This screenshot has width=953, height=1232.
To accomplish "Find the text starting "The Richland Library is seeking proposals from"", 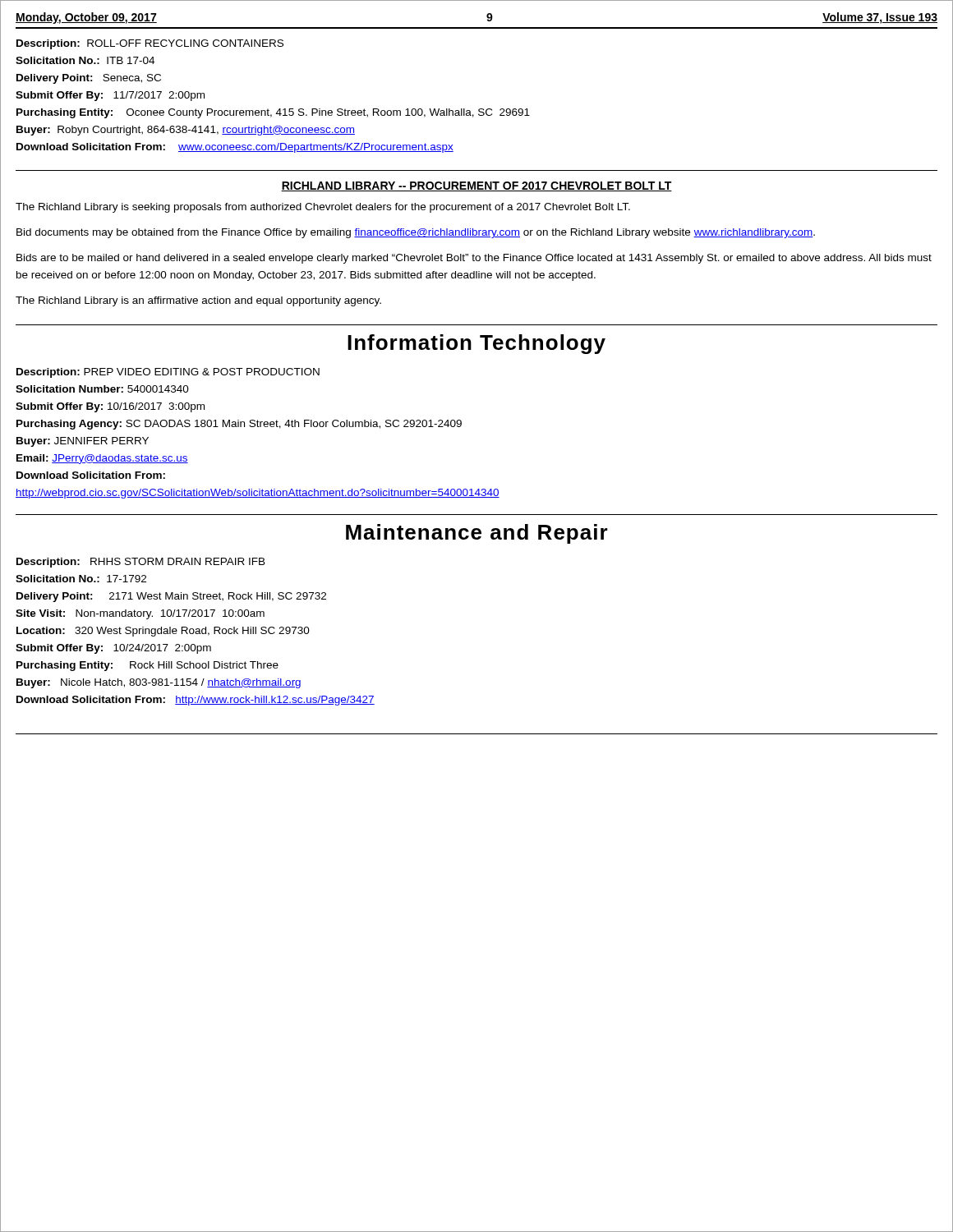I will (323, 207).
